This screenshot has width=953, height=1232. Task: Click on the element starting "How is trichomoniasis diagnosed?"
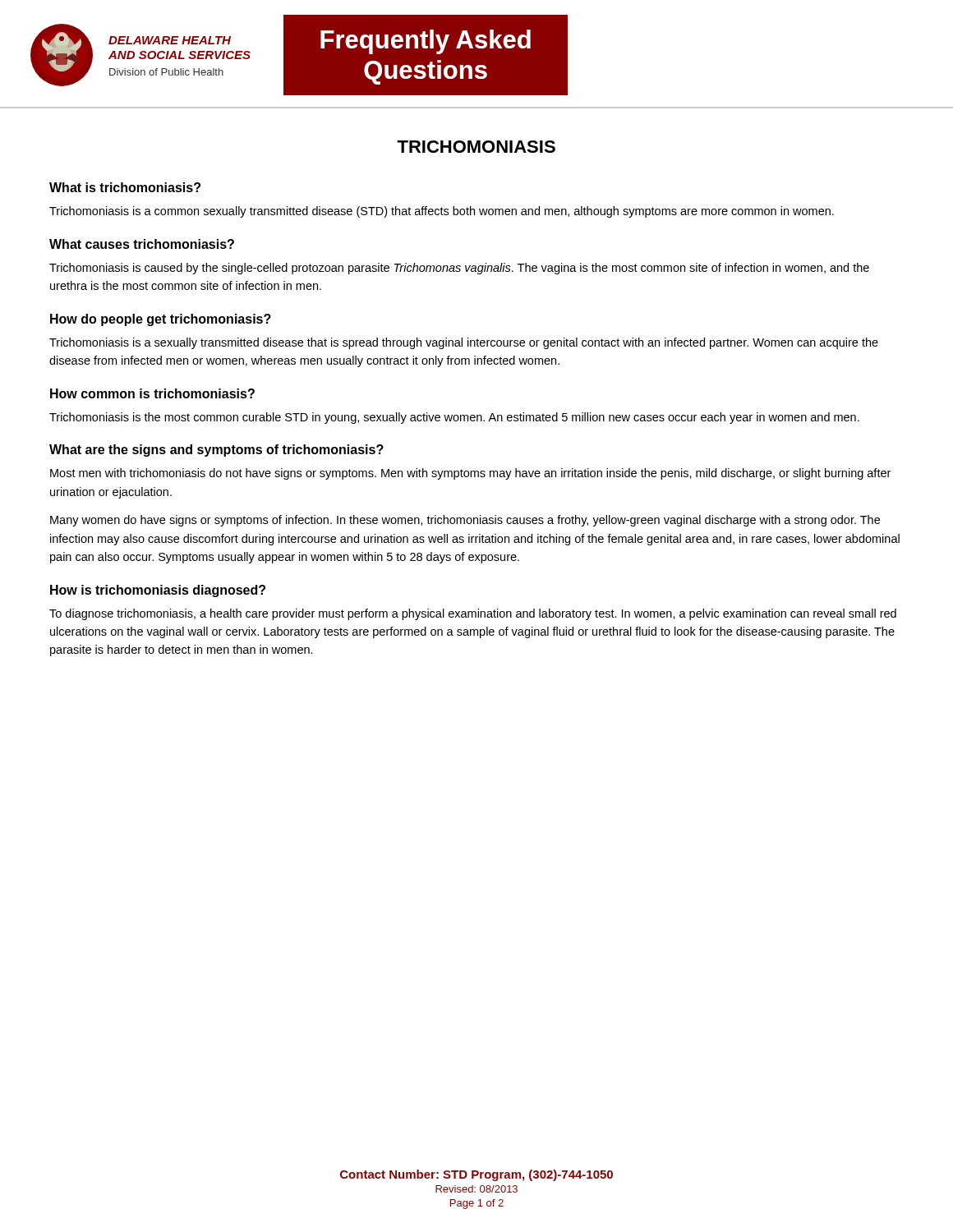pyautogui.click(x=158, y=590)
